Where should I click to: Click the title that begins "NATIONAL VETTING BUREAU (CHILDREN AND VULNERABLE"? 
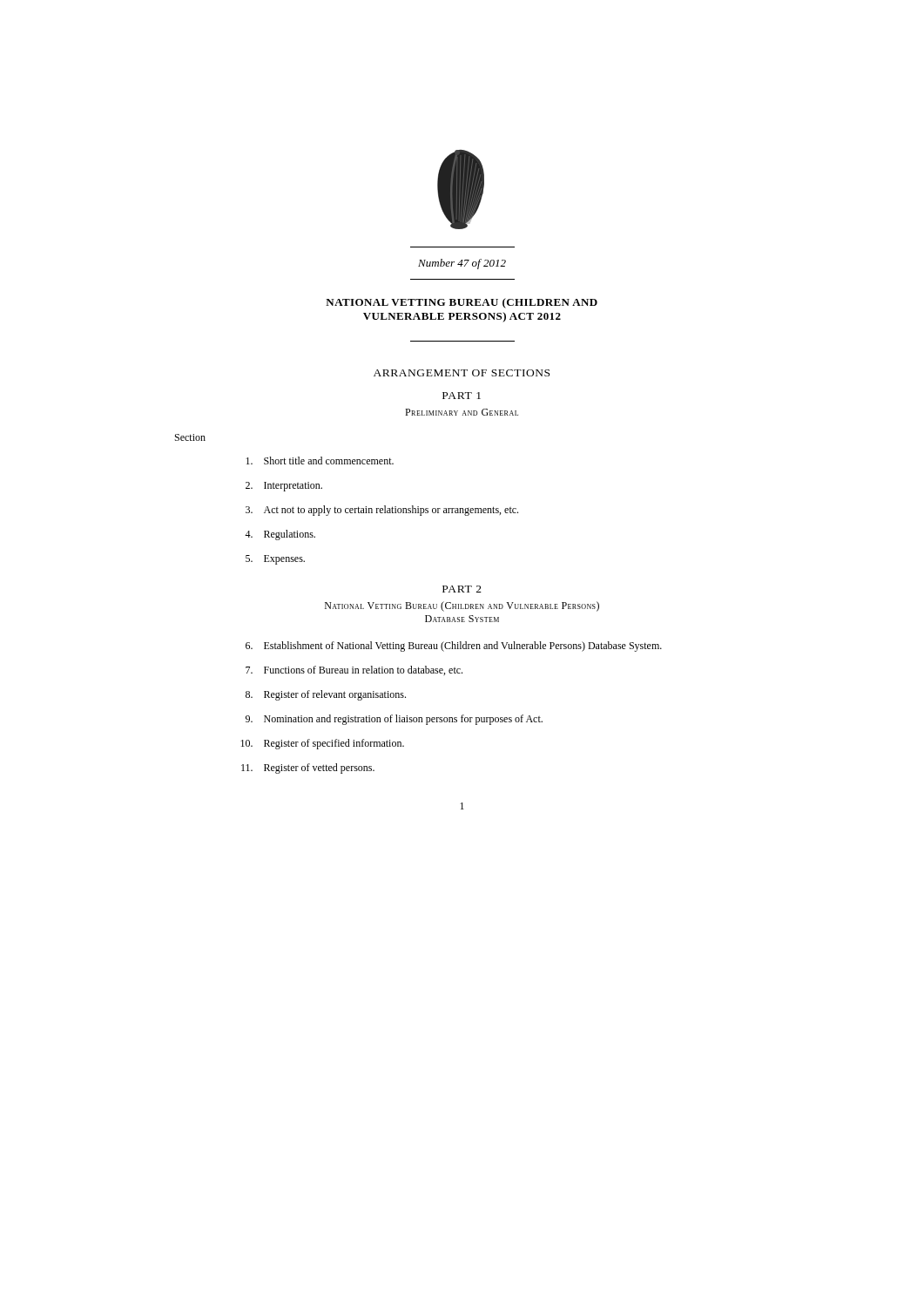pos(462,309)
